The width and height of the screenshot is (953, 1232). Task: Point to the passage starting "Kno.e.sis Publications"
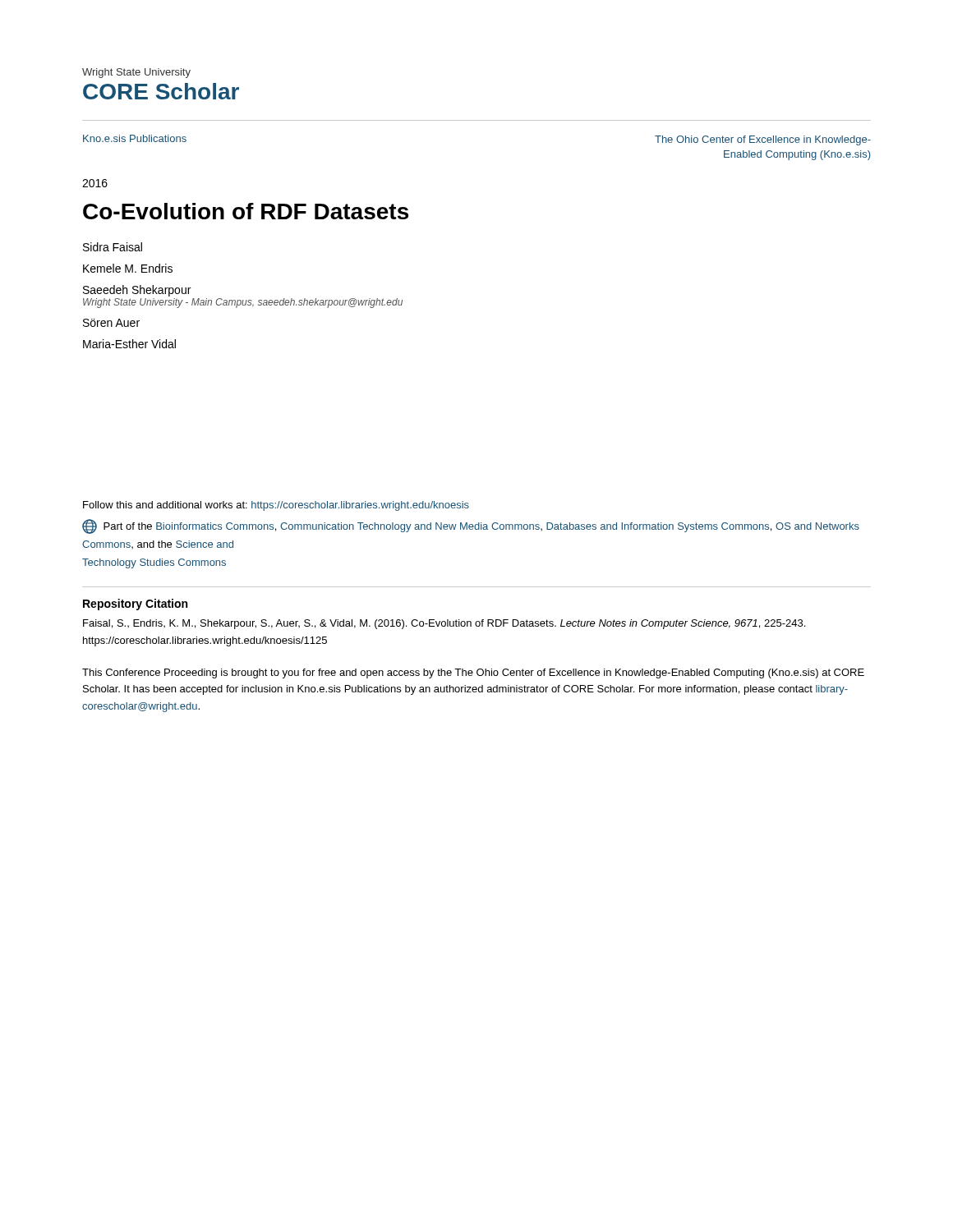point(134,138)
